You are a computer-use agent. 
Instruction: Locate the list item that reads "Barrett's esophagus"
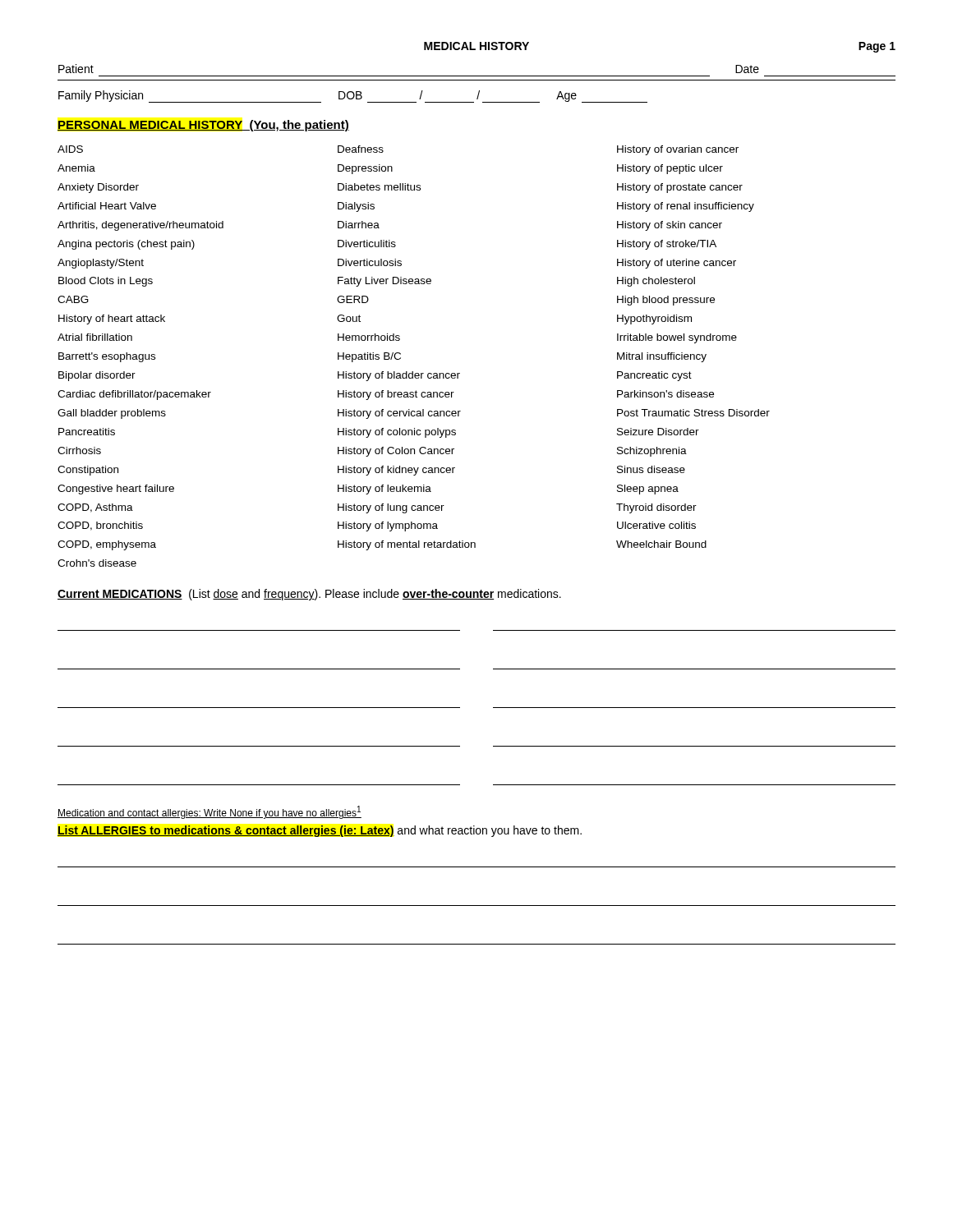(x=107, y=356)
